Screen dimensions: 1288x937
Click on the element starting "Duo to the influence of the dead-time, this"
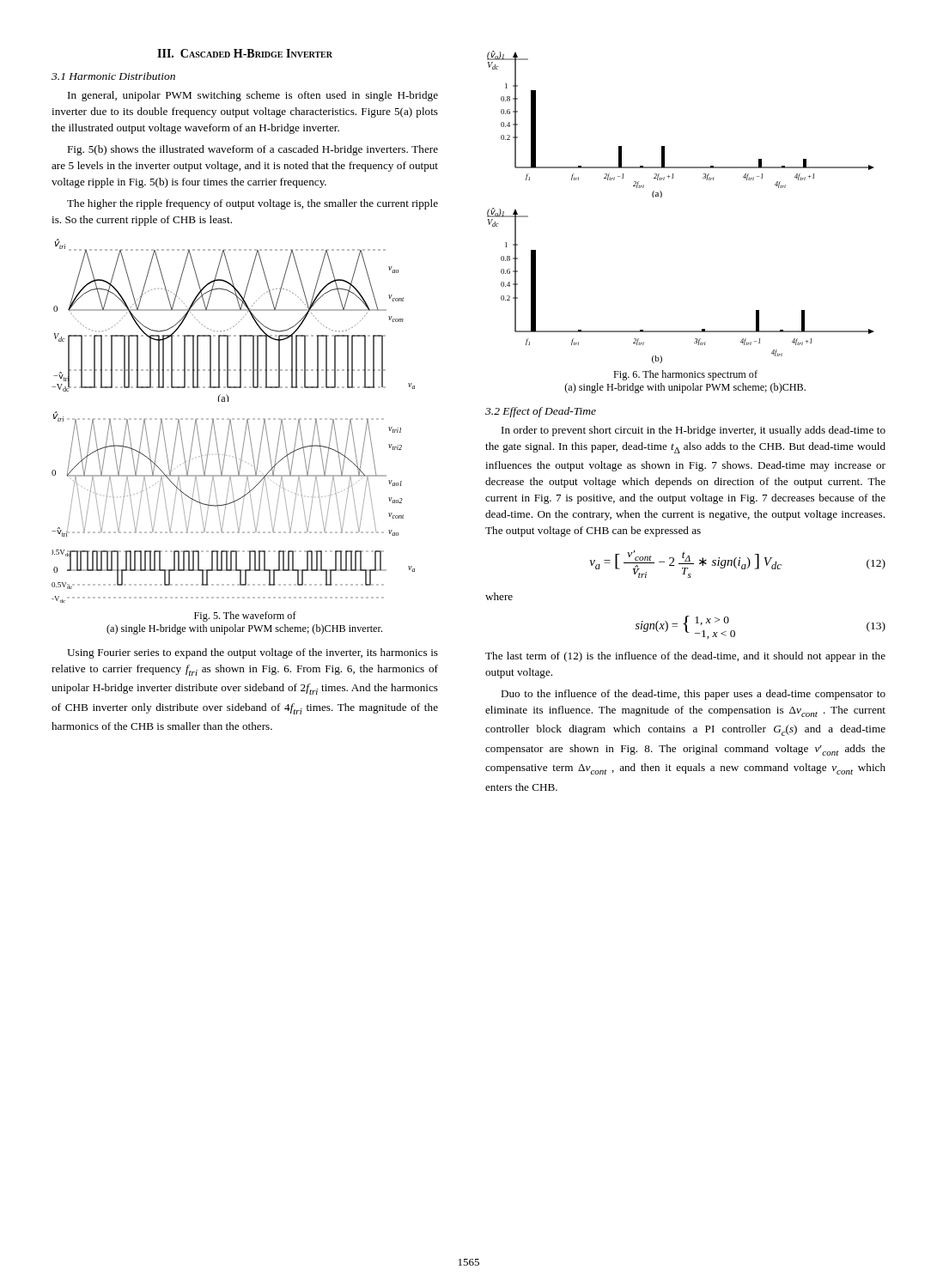pos(685,740)
